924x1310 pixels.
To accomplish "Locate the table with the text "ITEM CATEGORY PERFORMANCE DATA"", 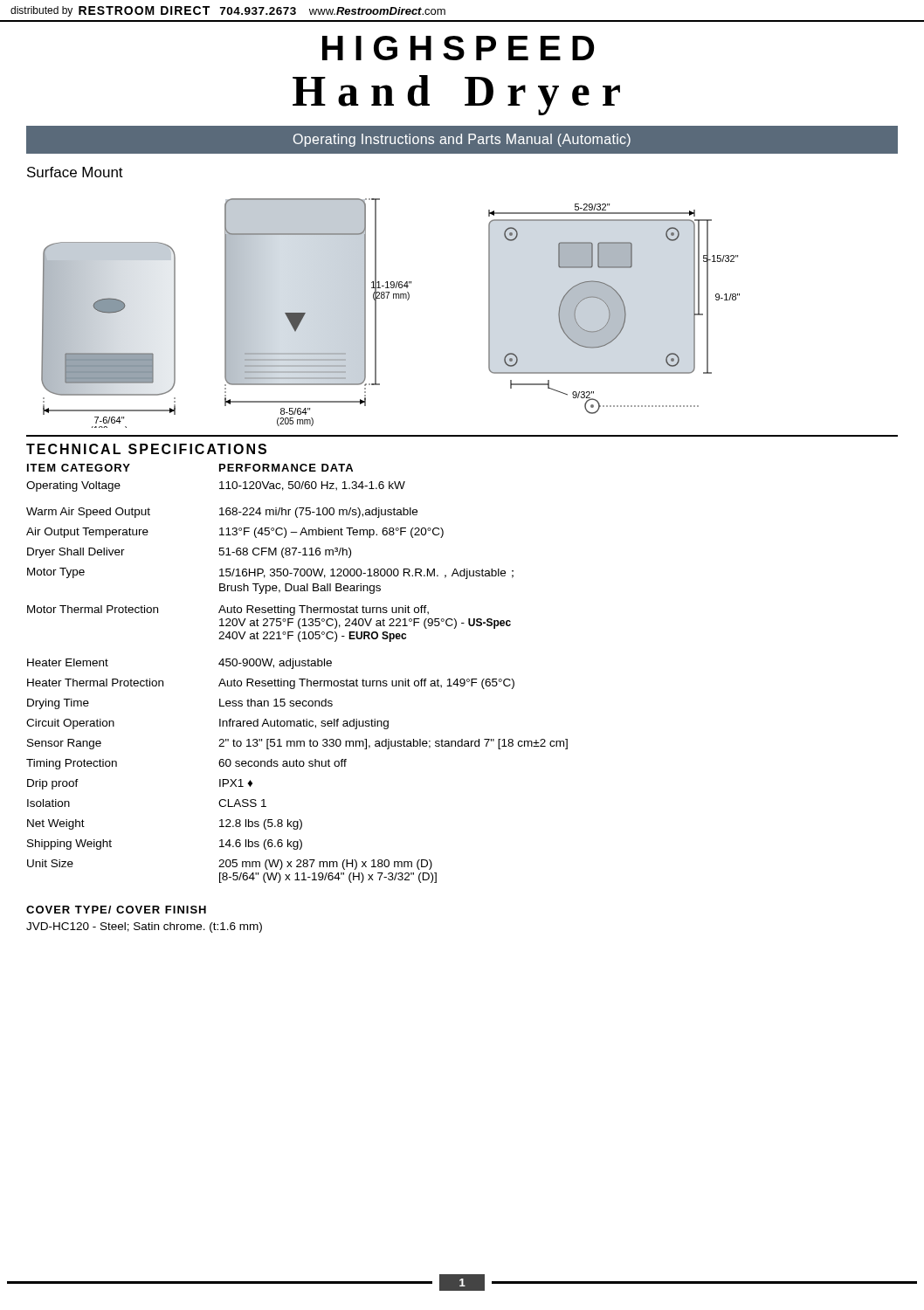I will pyautogui.click(x=462, y=676).
